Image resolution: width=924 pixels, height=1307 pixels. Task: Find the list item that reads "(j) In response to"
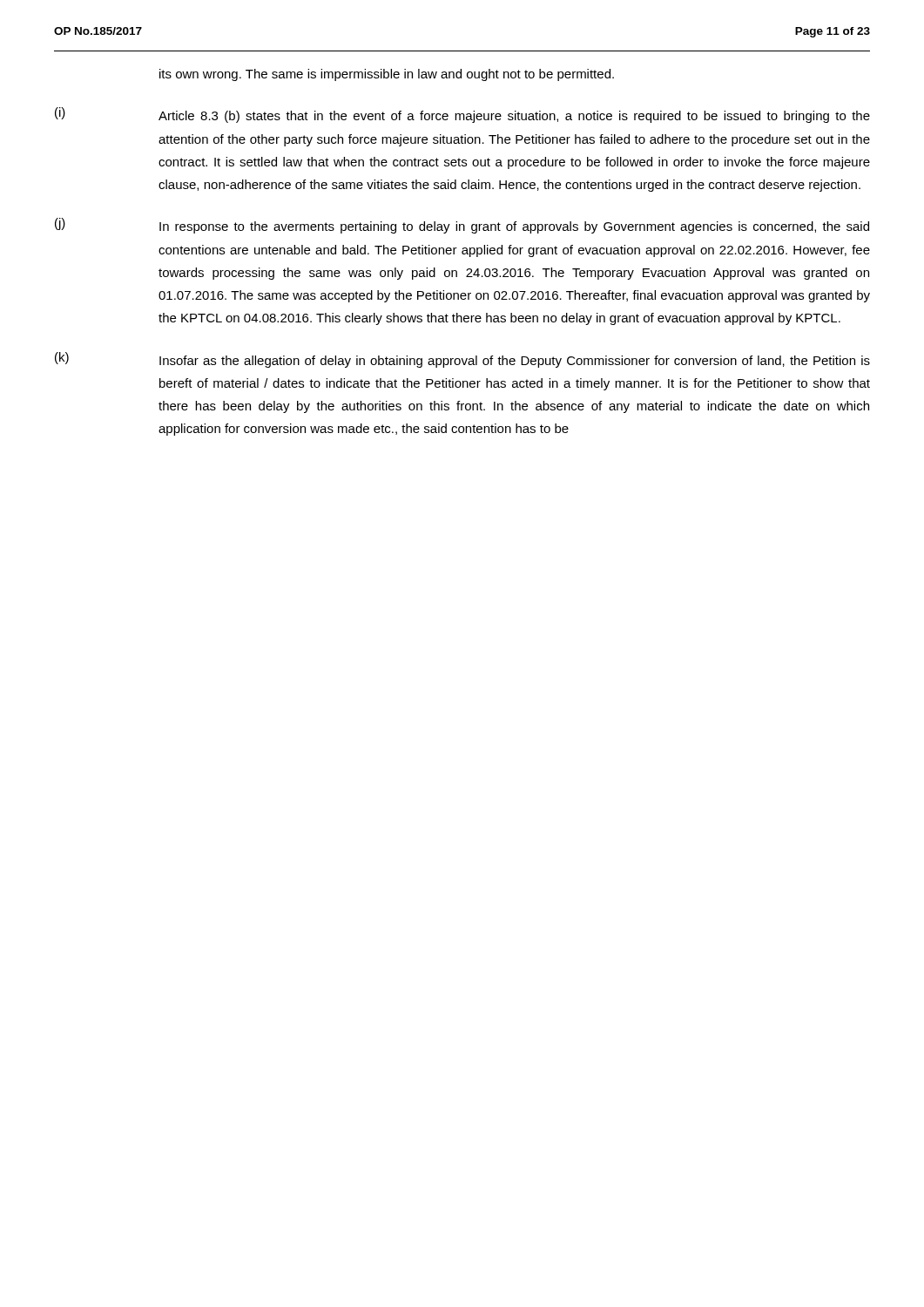[462, 273]
